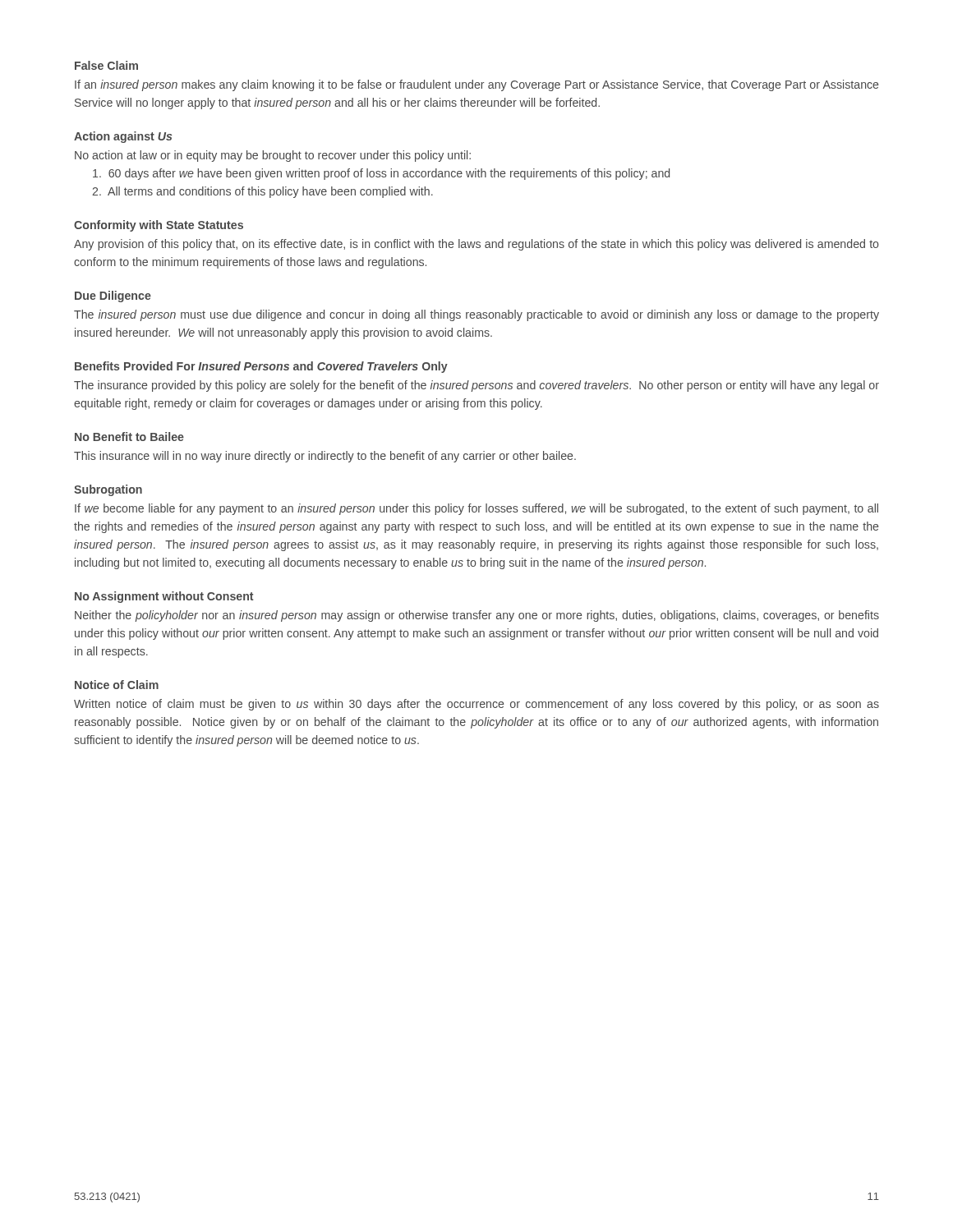Select the text block containing "The insured person must"
The image size is (953, 1232).
[476, 324]
